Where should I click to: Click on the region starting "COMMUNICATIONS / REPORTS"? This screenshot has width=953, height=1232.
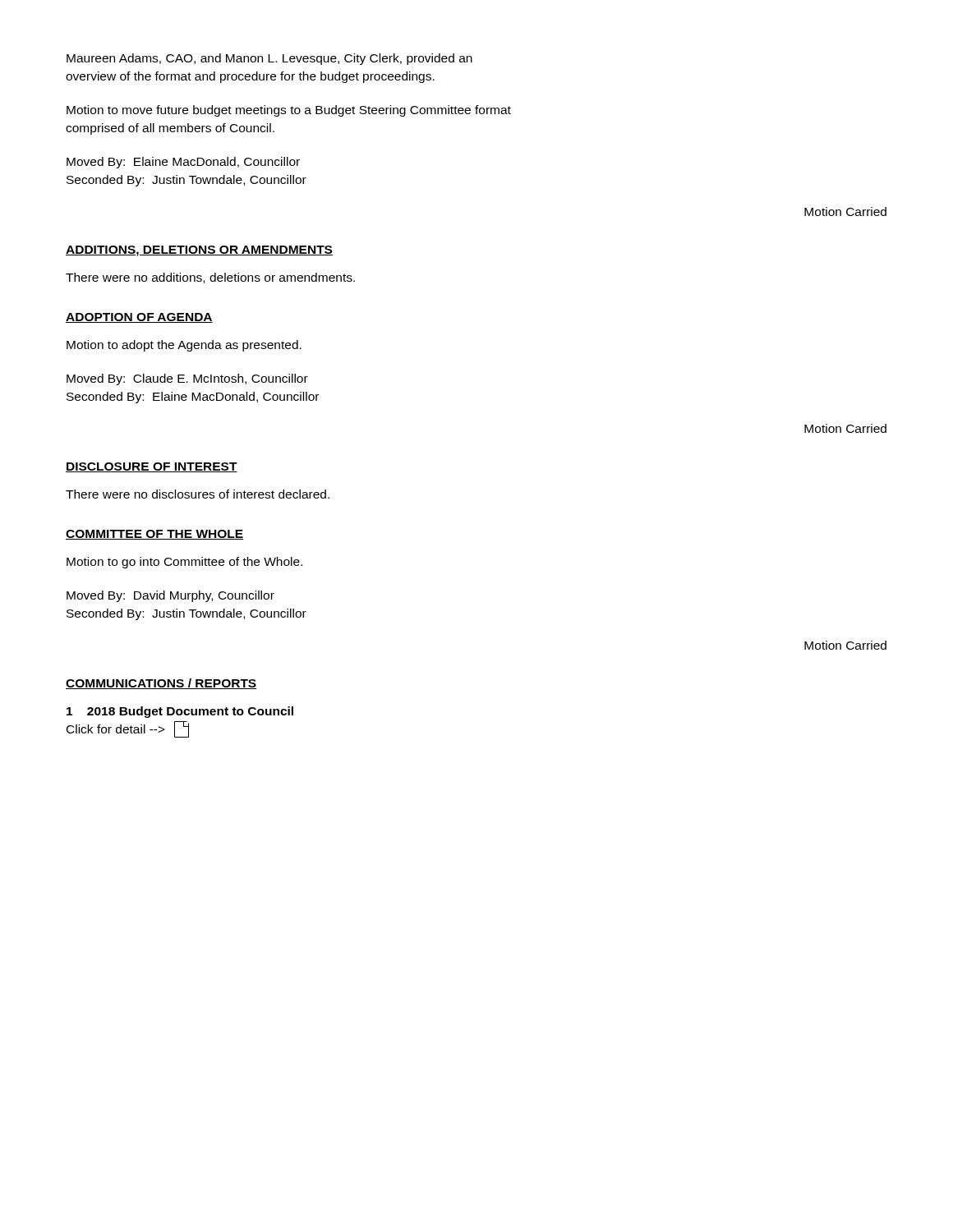[x=161, y=683]
